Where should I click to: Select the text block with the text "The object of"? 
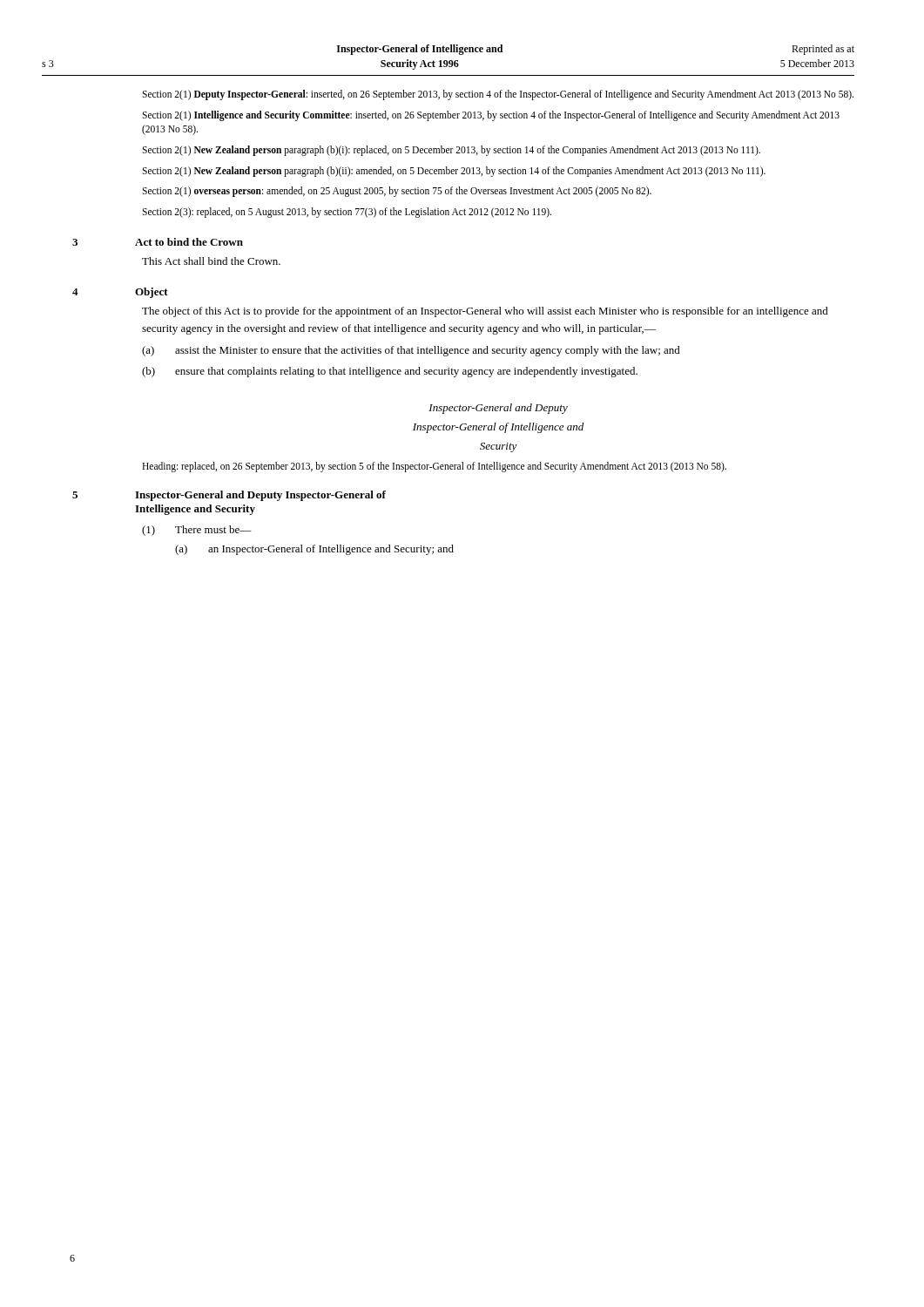[x=485, y=319]
